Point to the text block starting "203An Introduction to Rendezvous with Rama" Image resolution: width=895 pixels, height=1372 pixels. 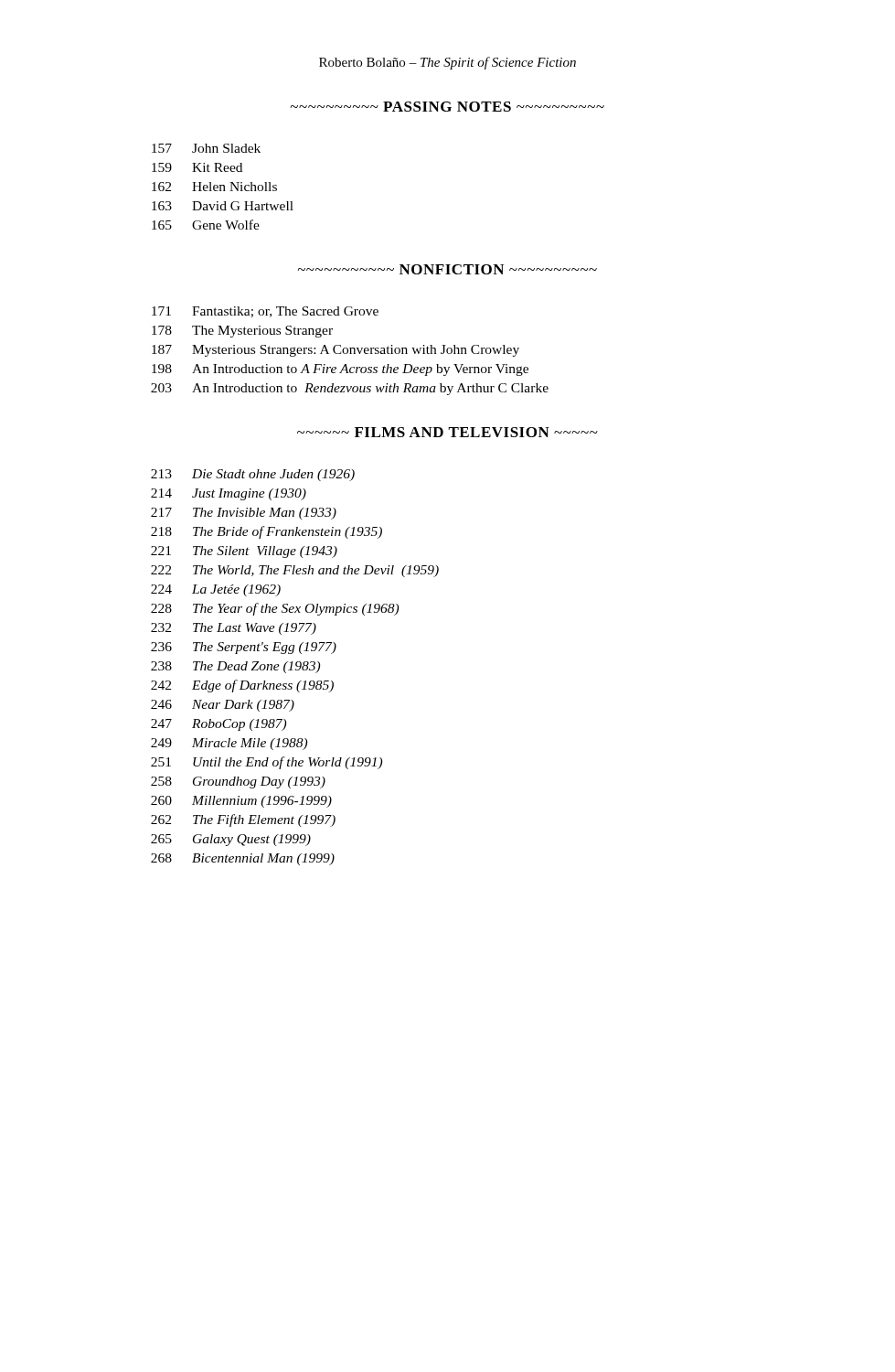(x=448, y=388)
